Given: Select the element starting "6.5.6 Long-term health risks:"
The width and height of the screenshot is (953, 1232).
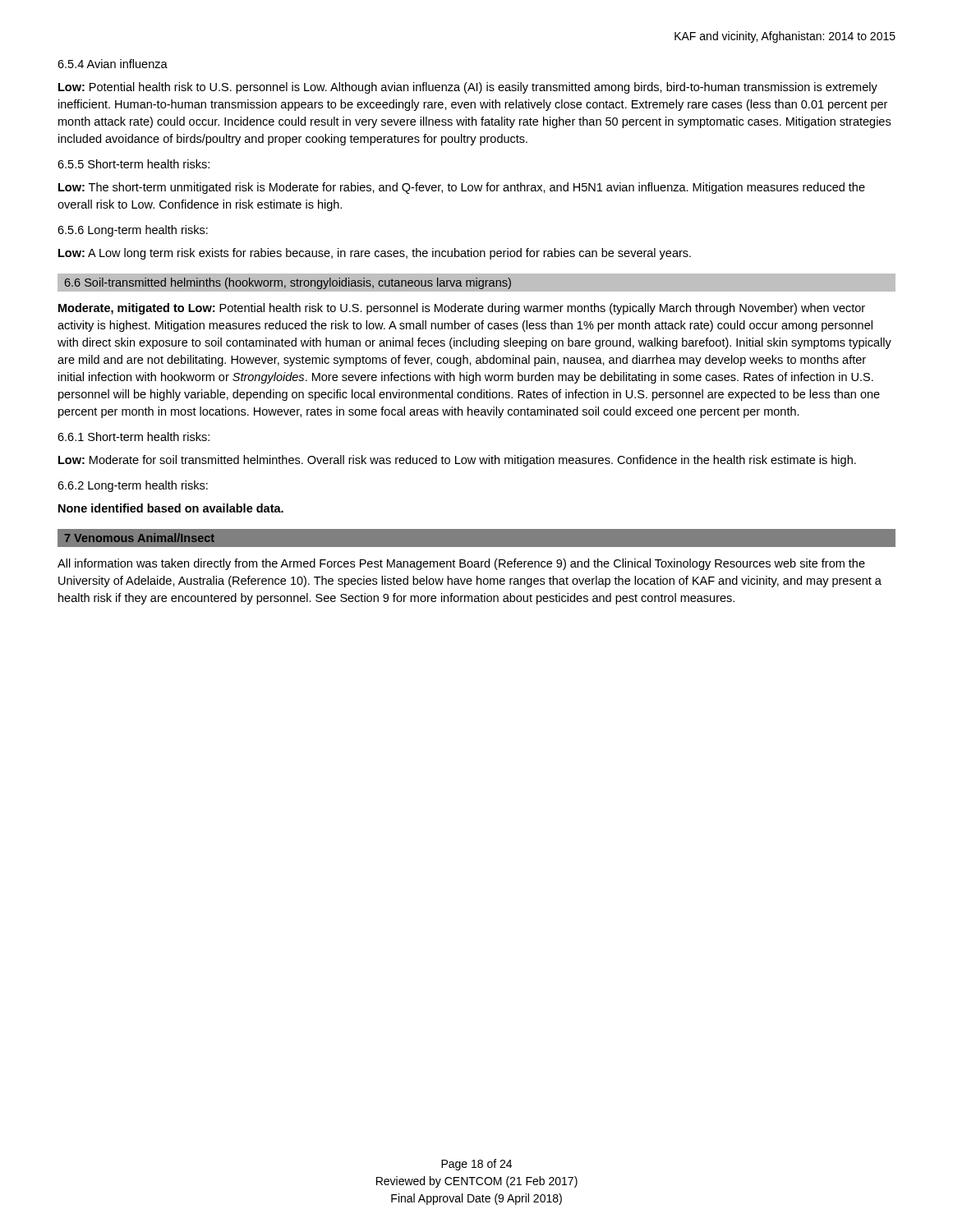Looking at the screenshot, I should pos(133,230).
